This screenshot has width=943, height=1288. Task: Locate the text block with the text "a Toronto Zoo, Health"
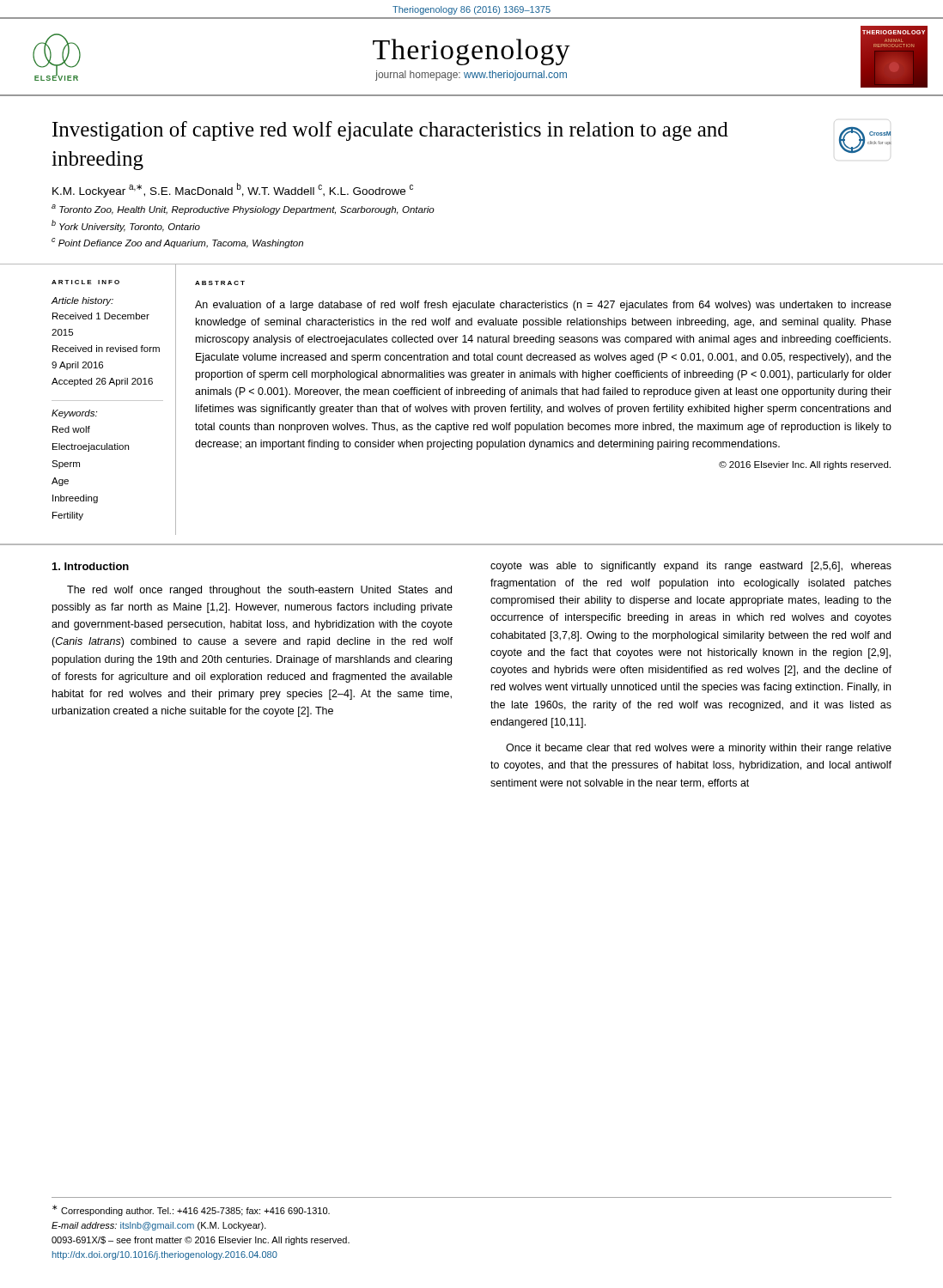243,225
